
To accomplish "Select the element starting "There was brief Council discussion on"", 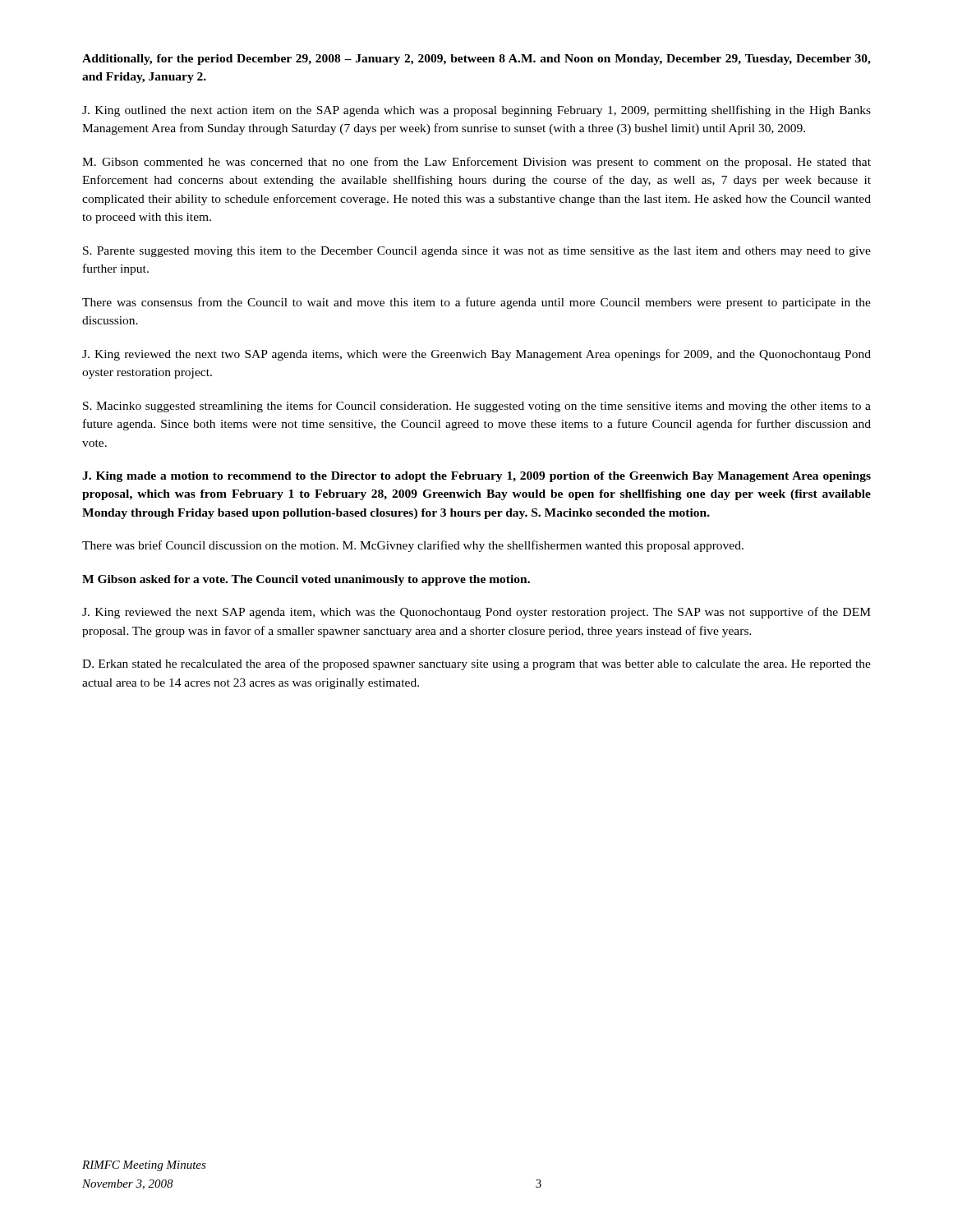I will [413, 545].
